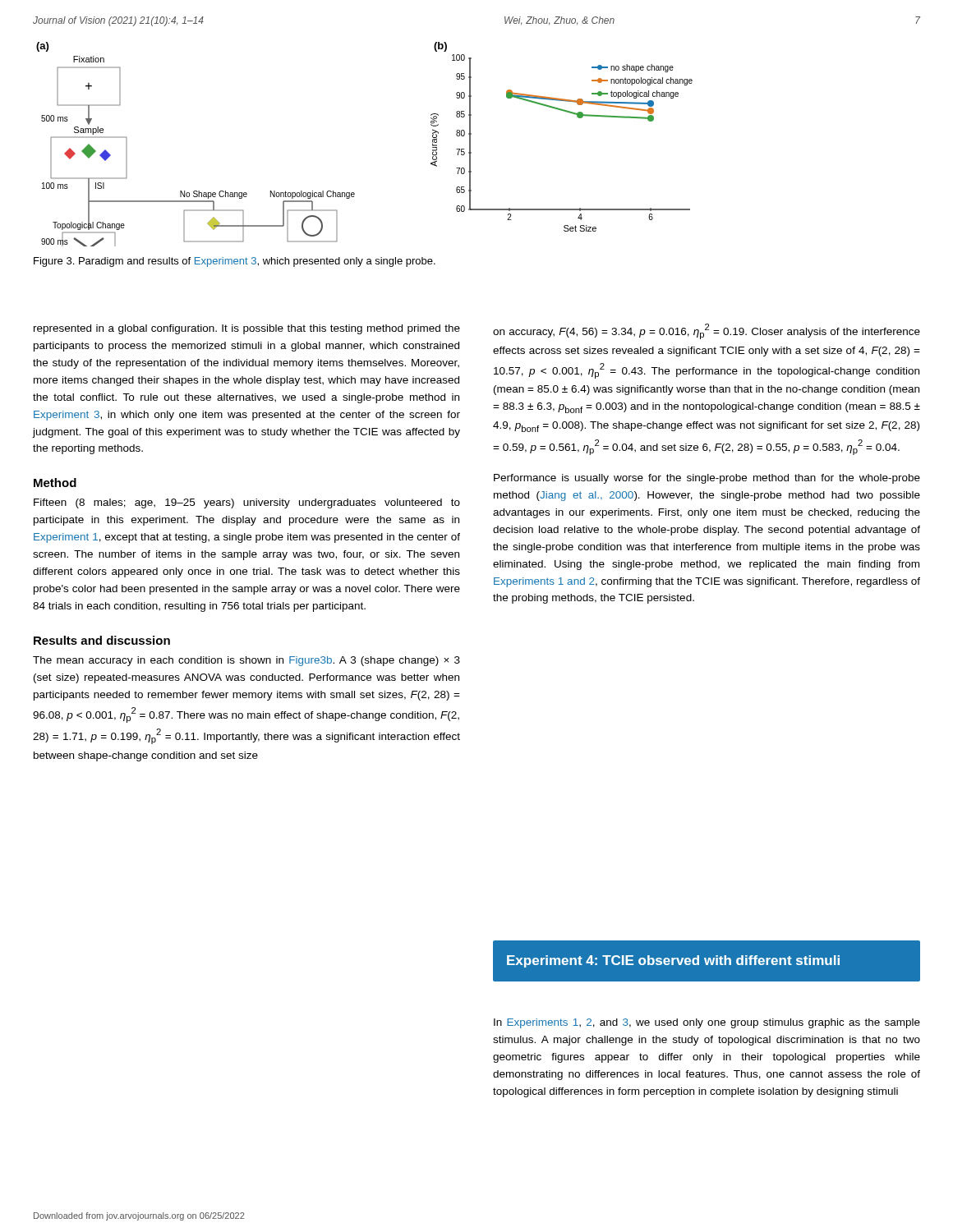
Task: Select the infographic
Action: pos(476,146)
